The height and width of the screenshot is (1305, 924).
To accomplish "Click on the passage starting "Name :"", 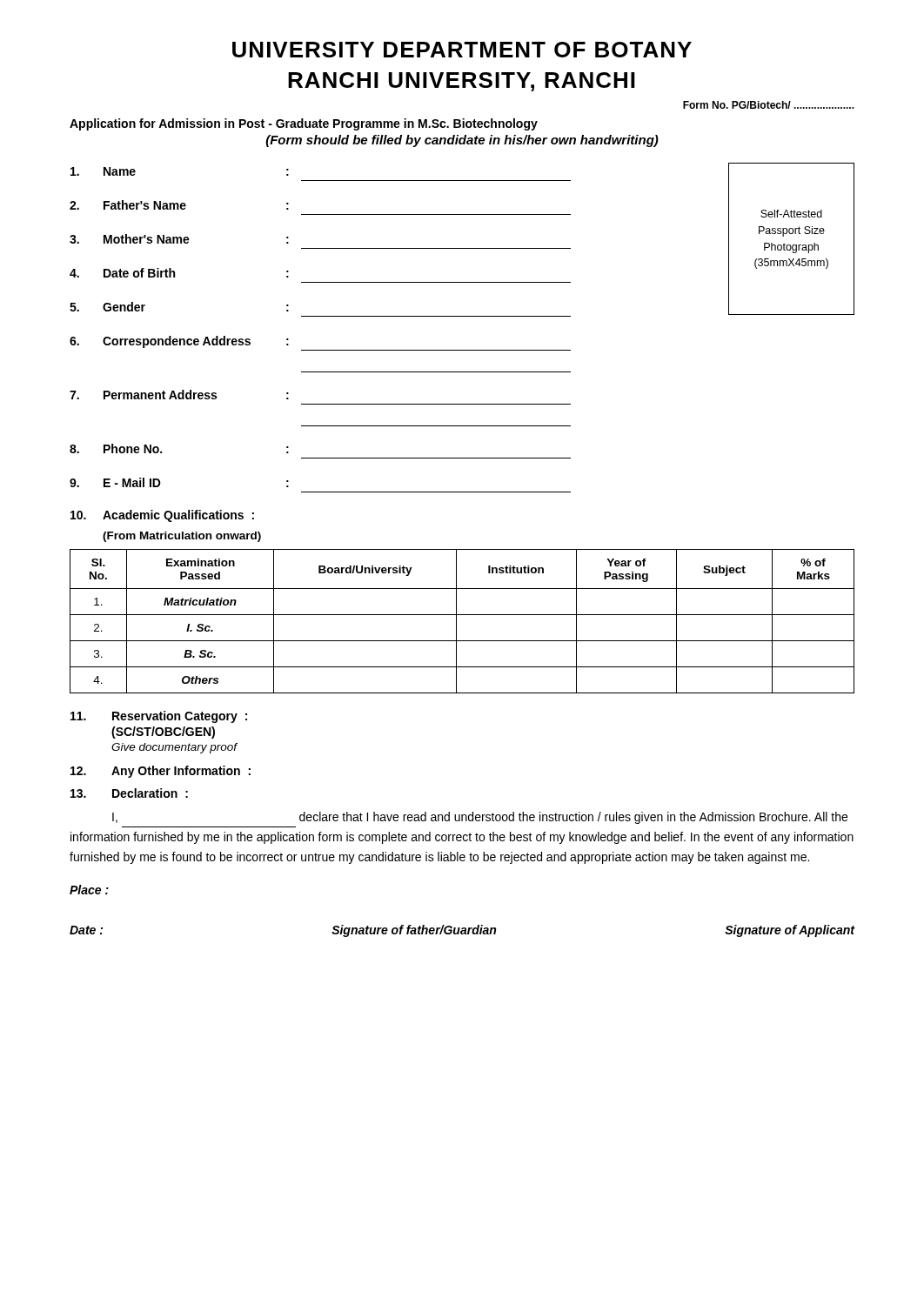I will point(462,175).
